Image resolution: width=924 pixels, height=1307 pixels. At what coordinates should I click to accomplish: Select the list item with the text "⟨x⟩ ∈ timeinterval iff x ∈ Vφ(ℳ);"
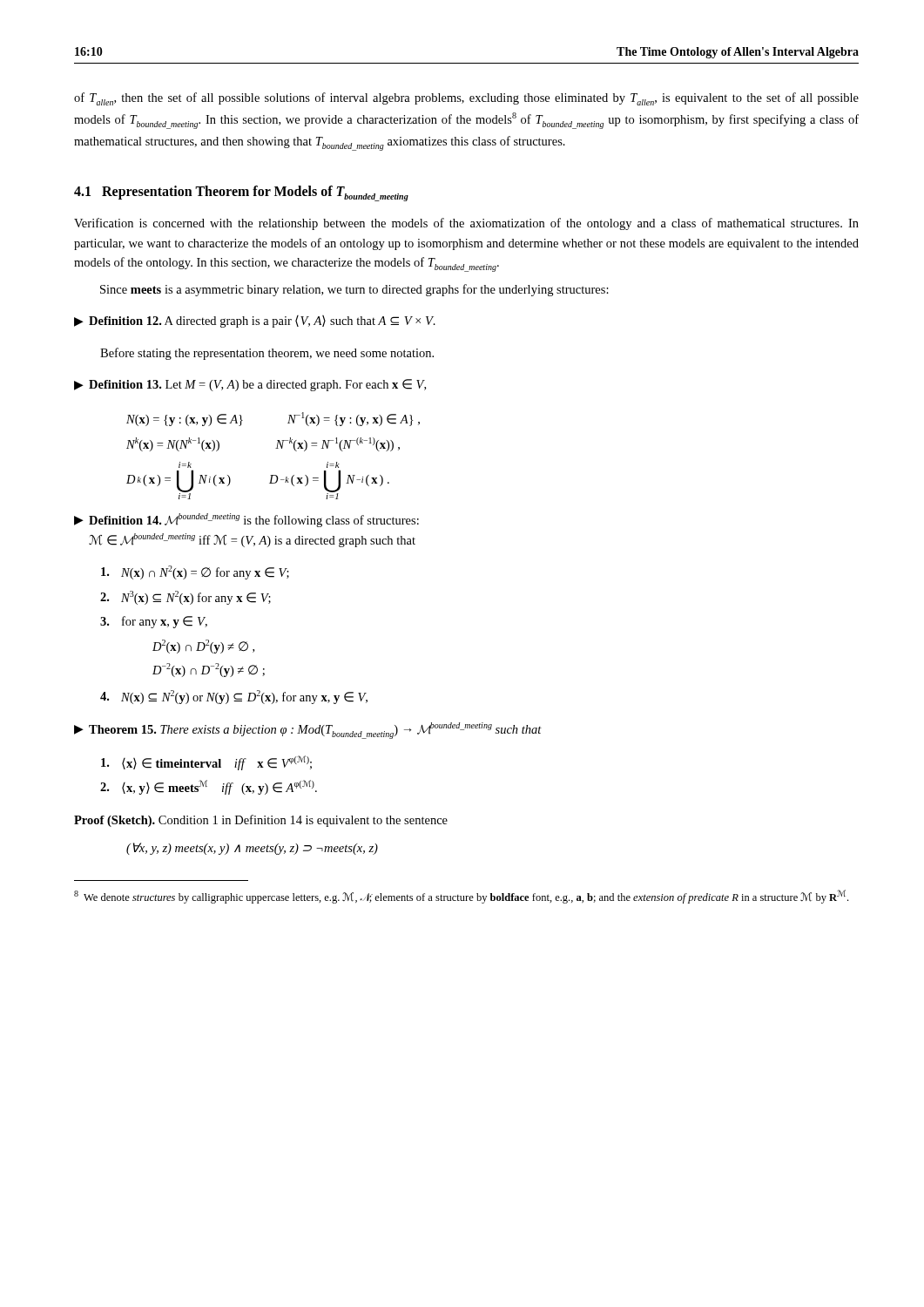(206, 763)
